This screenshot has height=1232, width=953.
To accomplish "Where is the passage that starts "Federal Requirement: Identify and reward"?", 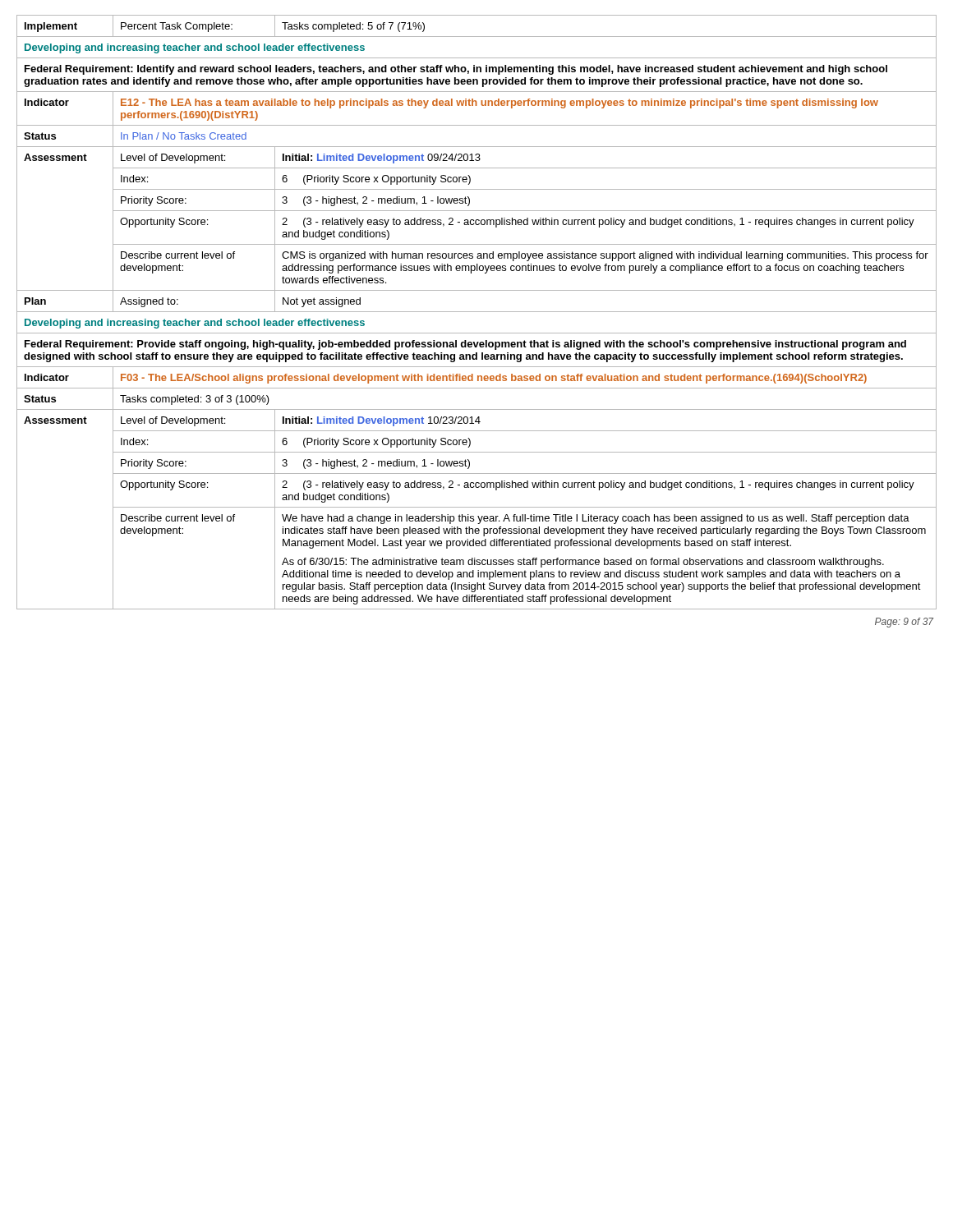I will (x=456, y=75).
